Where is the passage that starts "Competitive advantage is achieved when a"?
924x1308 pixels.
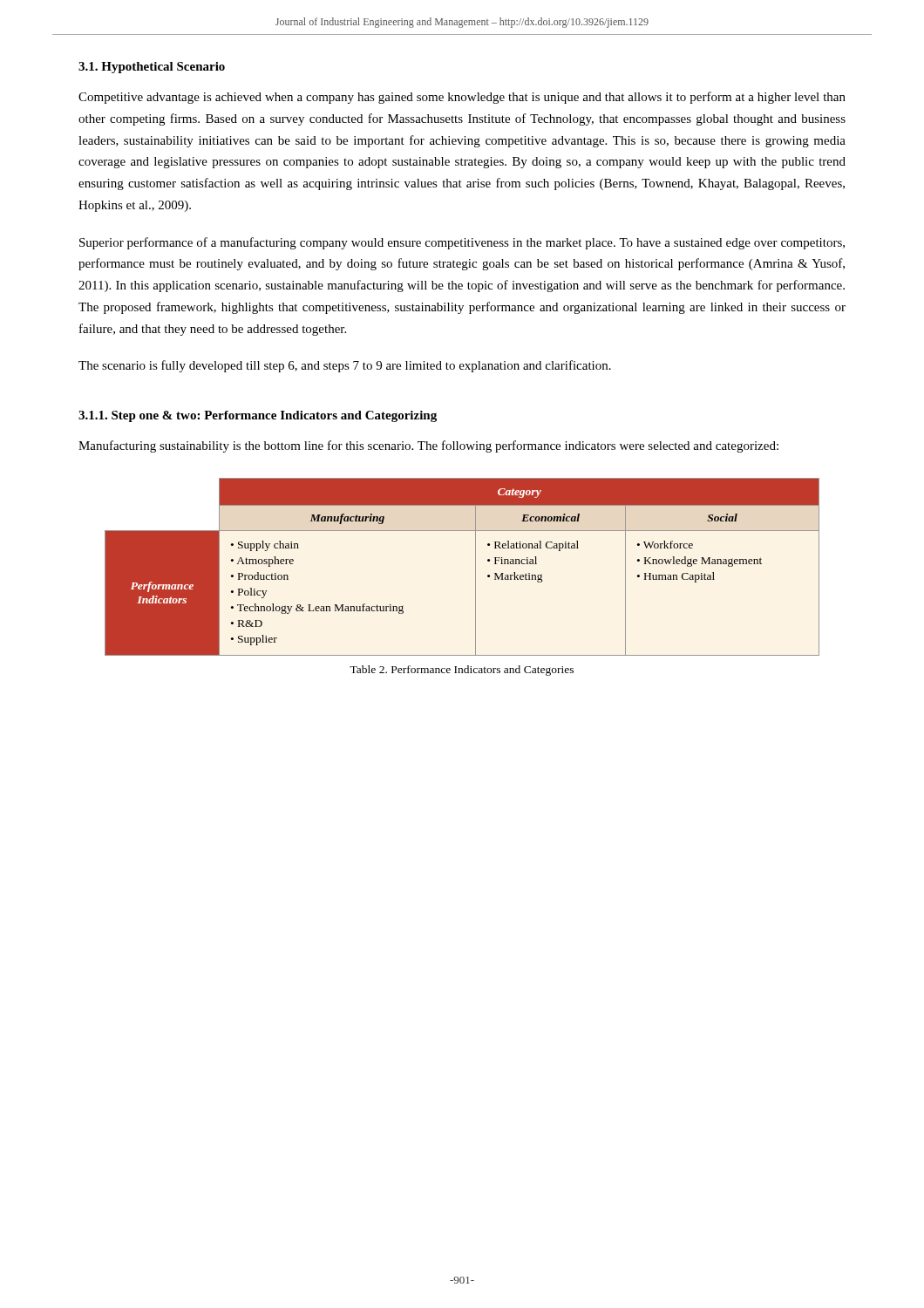pyautogui.click(x=462, y=151)
